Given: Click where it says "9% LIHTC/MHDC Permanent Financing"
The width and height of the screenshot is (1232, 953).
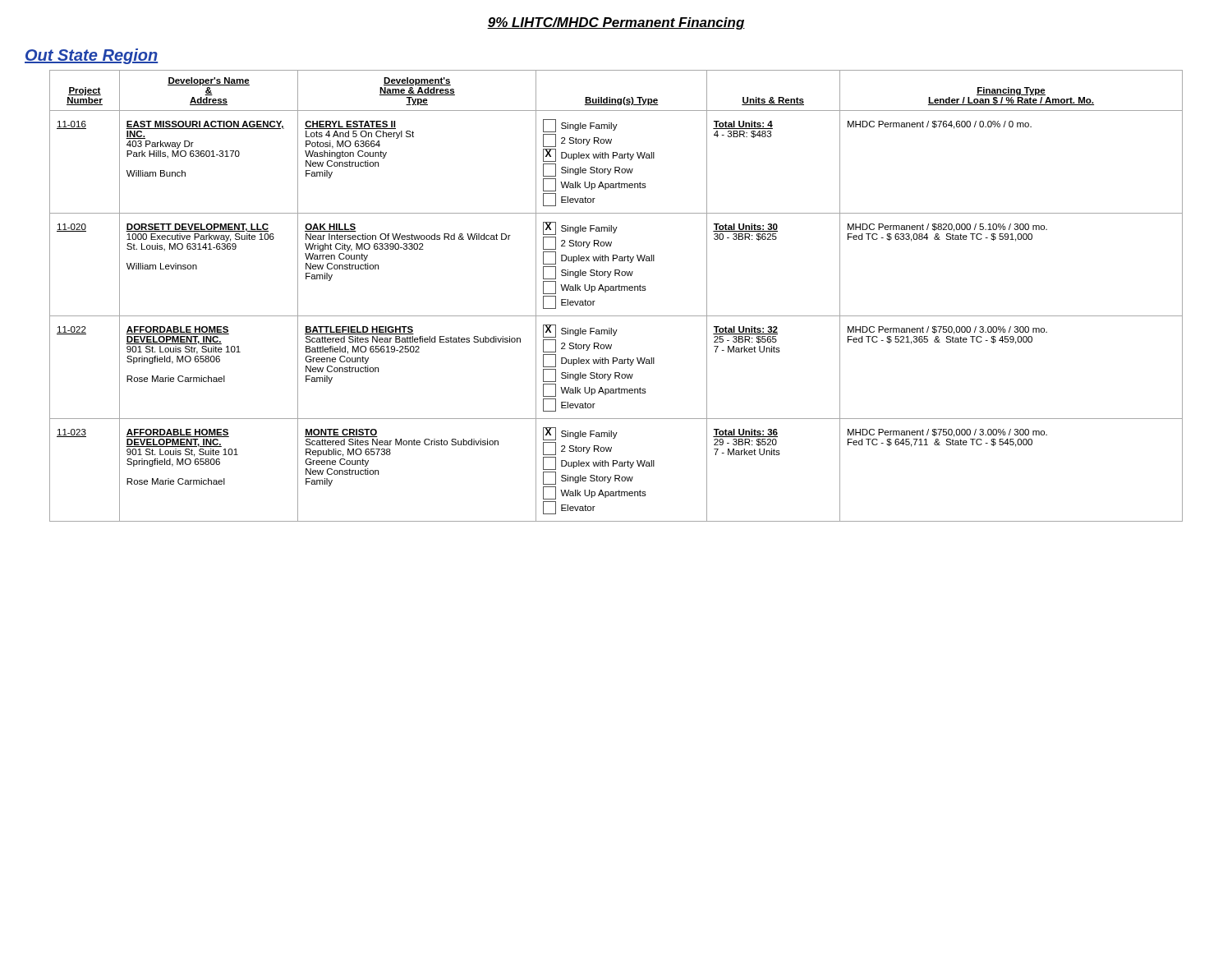Looking at the screenshot, I should click(x=616, y=23).
